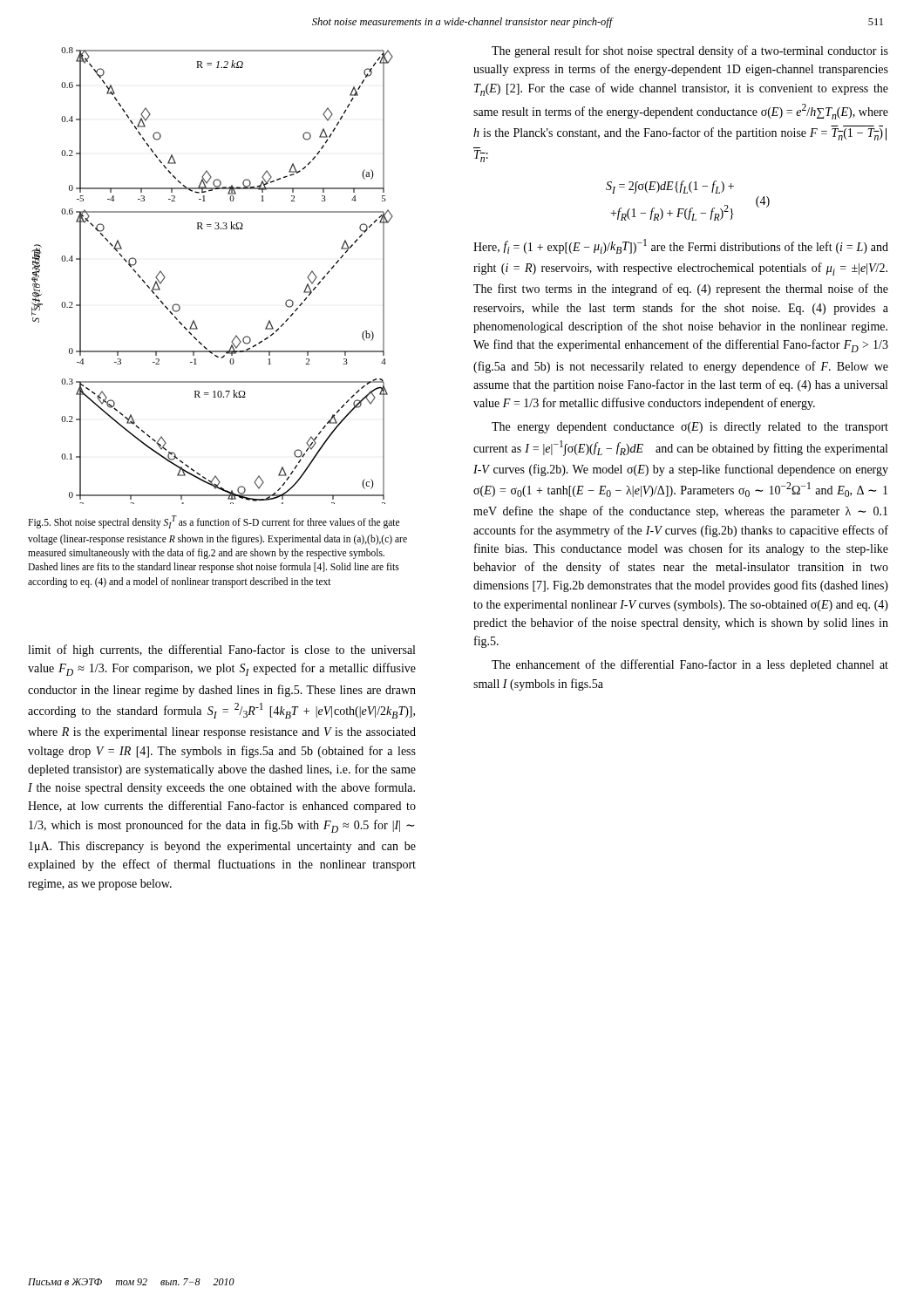Click on the line chart
924x1308 pixels.
[x=222, y=275]
